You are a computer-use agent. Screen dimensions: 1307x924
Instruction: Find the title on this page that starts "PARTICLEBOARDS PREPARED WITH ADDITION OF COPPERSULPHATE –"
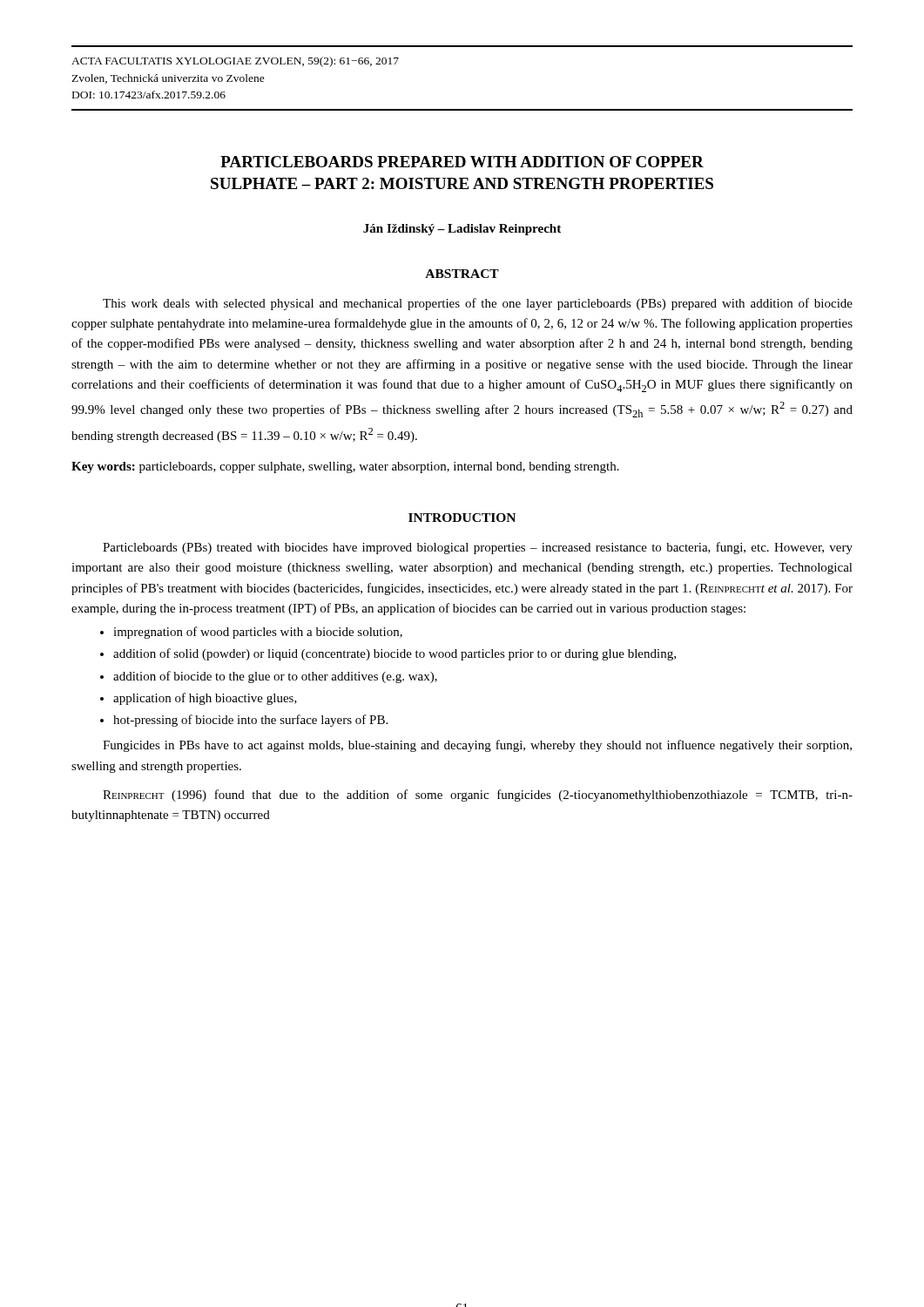[462, 173]
